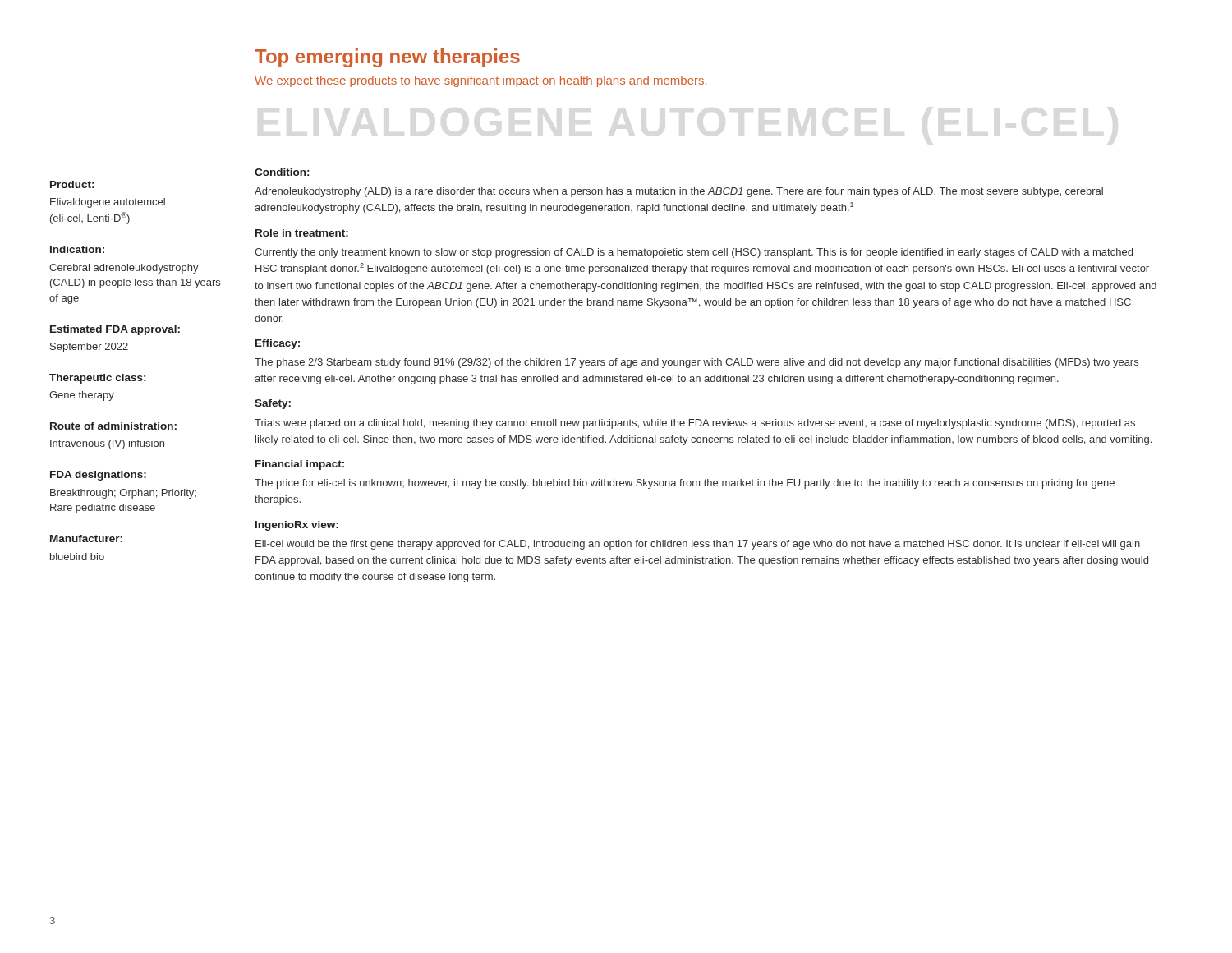Locate the section header containing "Estimated FDA approval: September 2022"
The image size is (1232, 953).
[136, 338]
